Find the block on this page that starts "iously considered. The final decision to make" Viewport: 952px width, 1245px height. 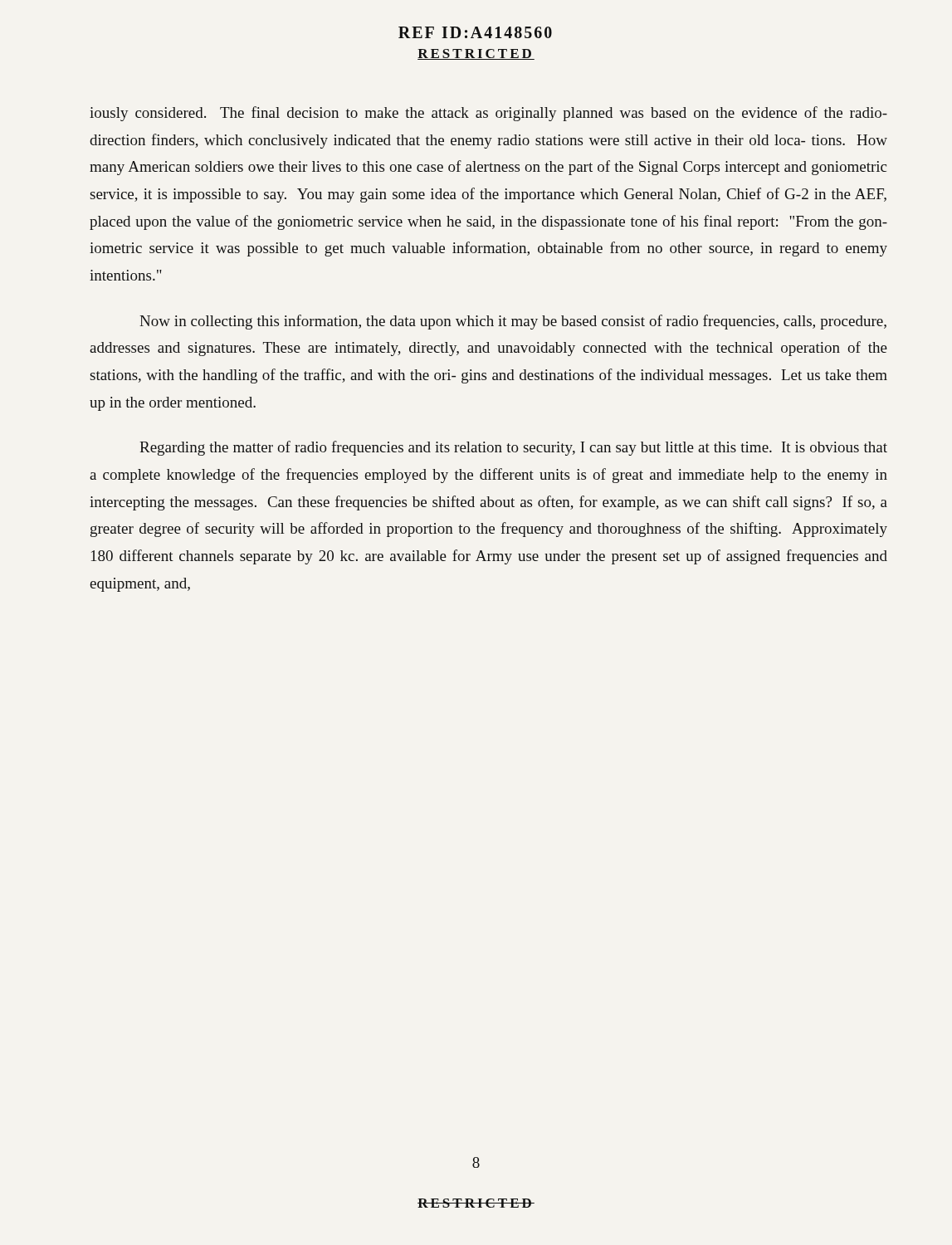(488, 348)
